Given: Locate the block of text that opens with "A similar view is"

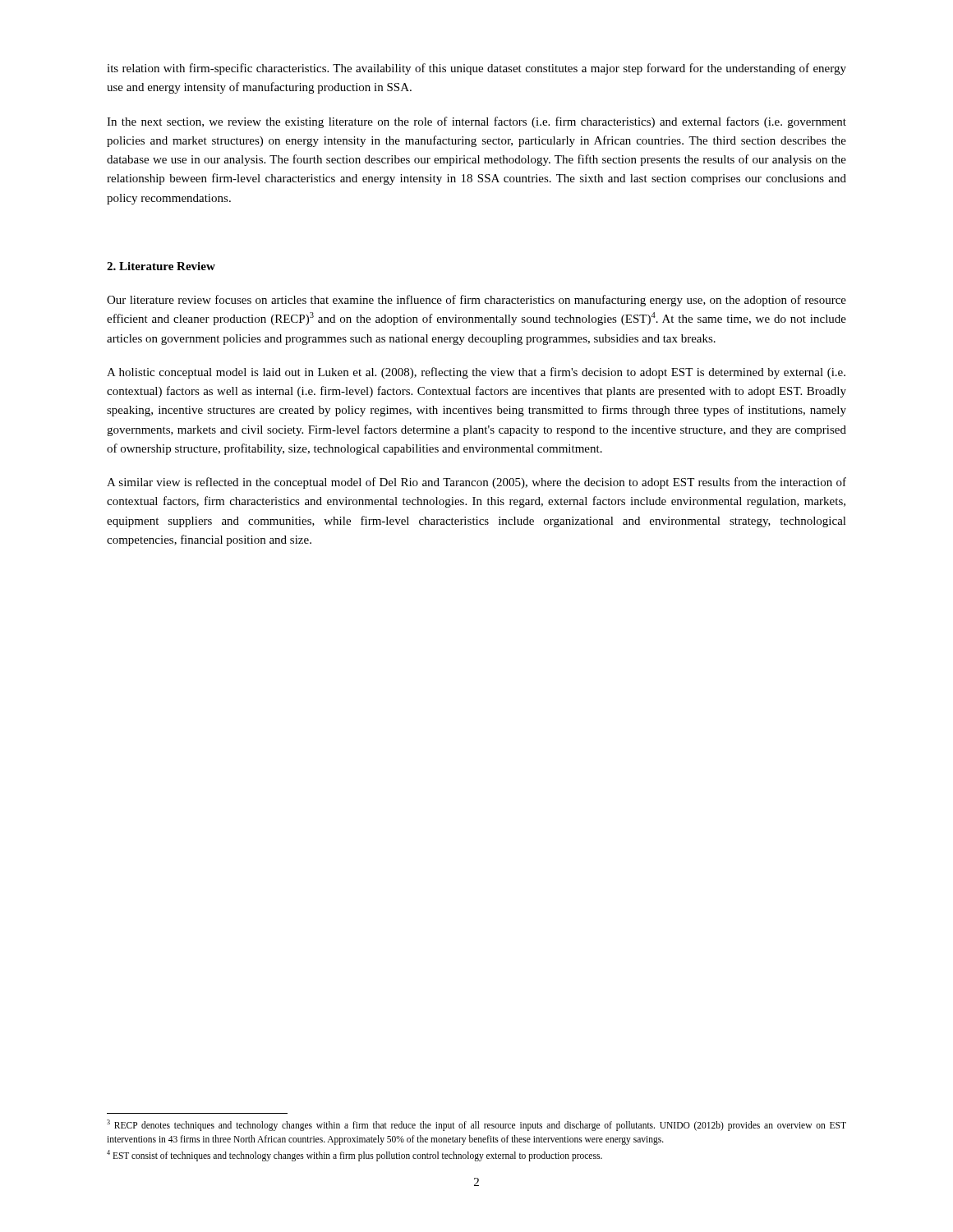Looking at the screenshot, I should pos(476,511).
